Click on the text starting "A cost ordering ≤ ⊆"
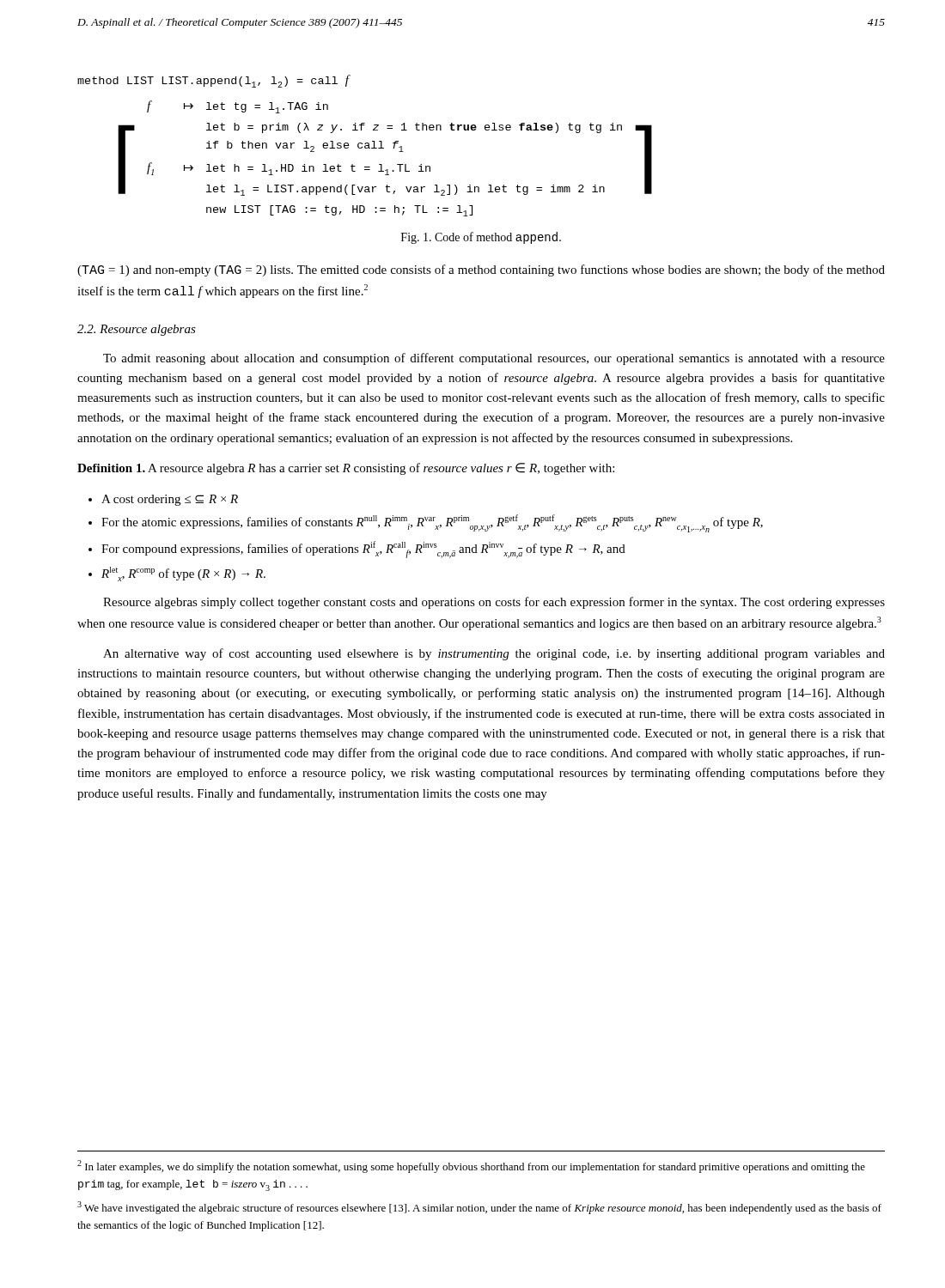This screenshot has height=1288, width=945. click(x=170, y=500)
